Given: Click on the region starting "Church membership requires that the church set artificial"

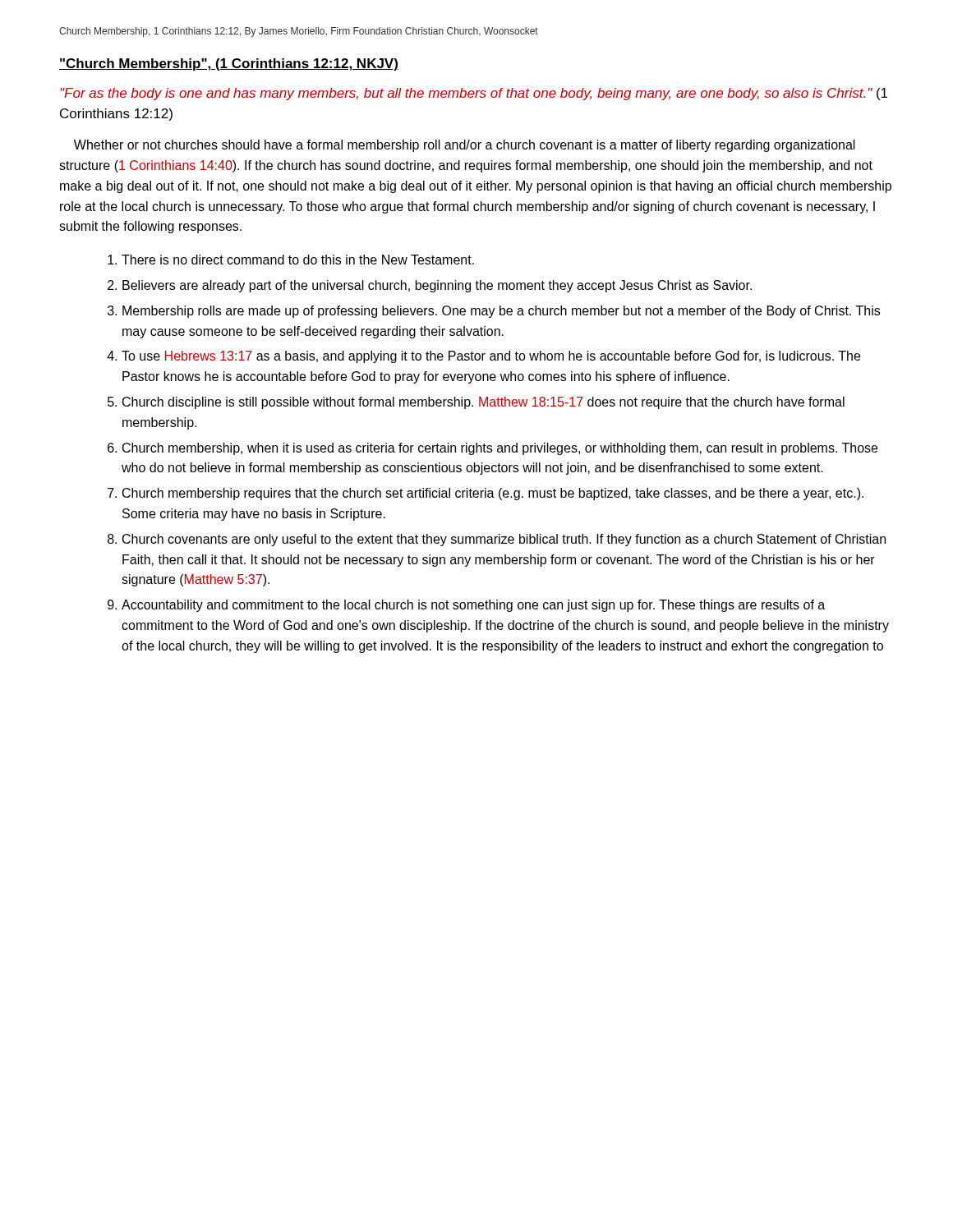Looking at the screenshot, I should click(499, 504).
